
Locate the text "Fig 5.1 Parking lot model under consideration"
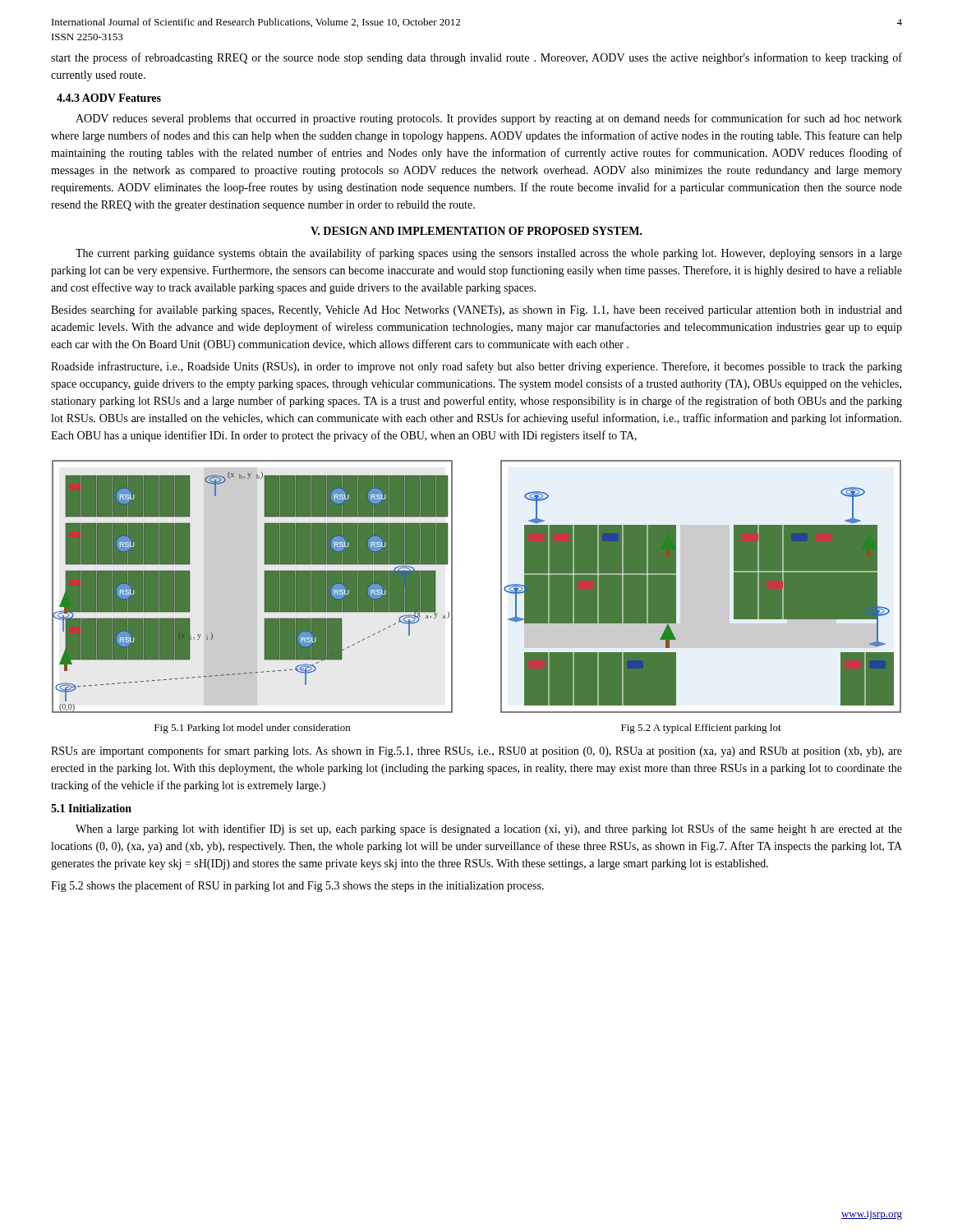[252, 728]
